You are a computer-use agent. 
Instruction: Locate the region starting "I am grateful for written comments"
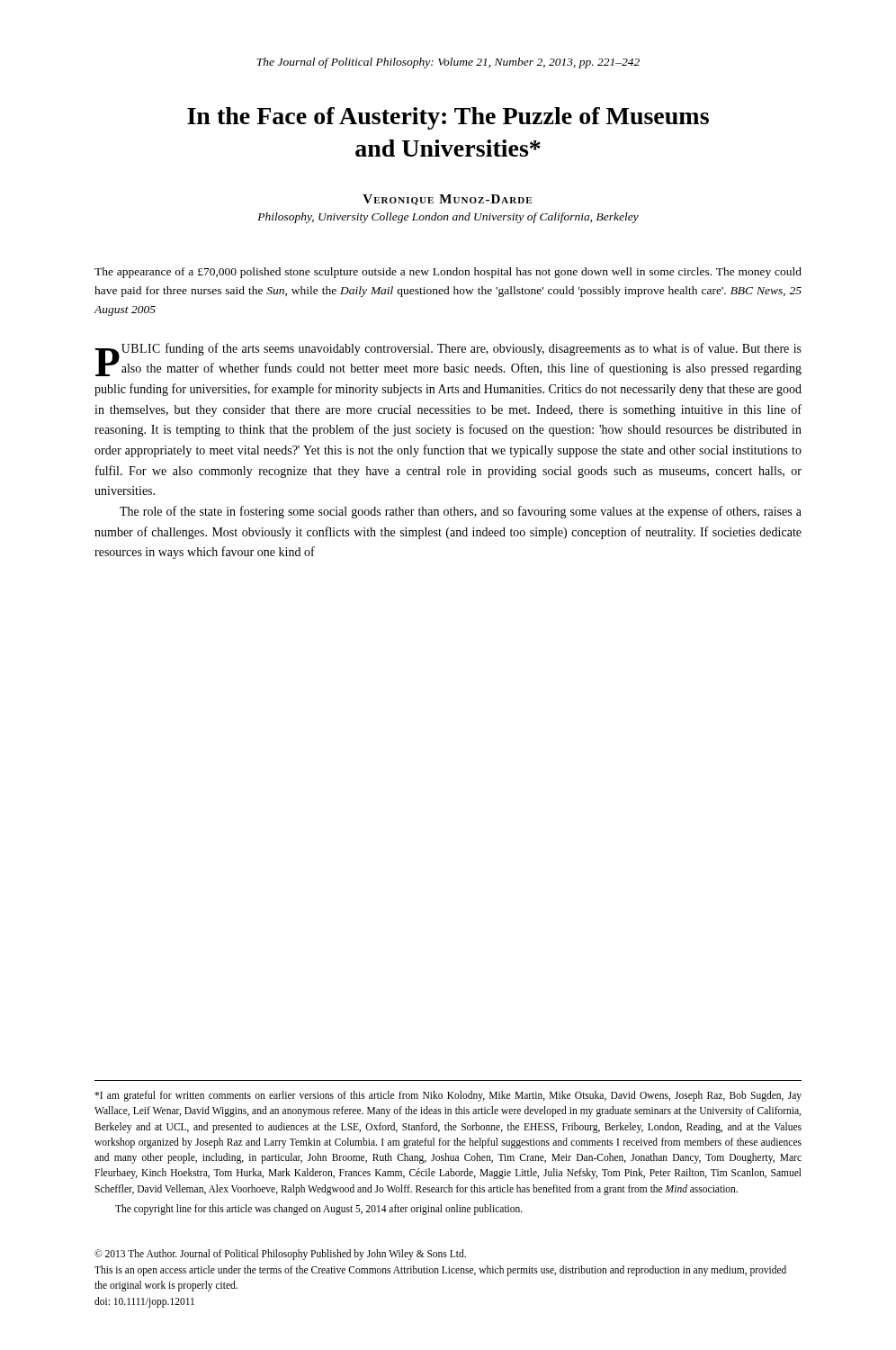pyautogui.click(x=448, y=1152)
